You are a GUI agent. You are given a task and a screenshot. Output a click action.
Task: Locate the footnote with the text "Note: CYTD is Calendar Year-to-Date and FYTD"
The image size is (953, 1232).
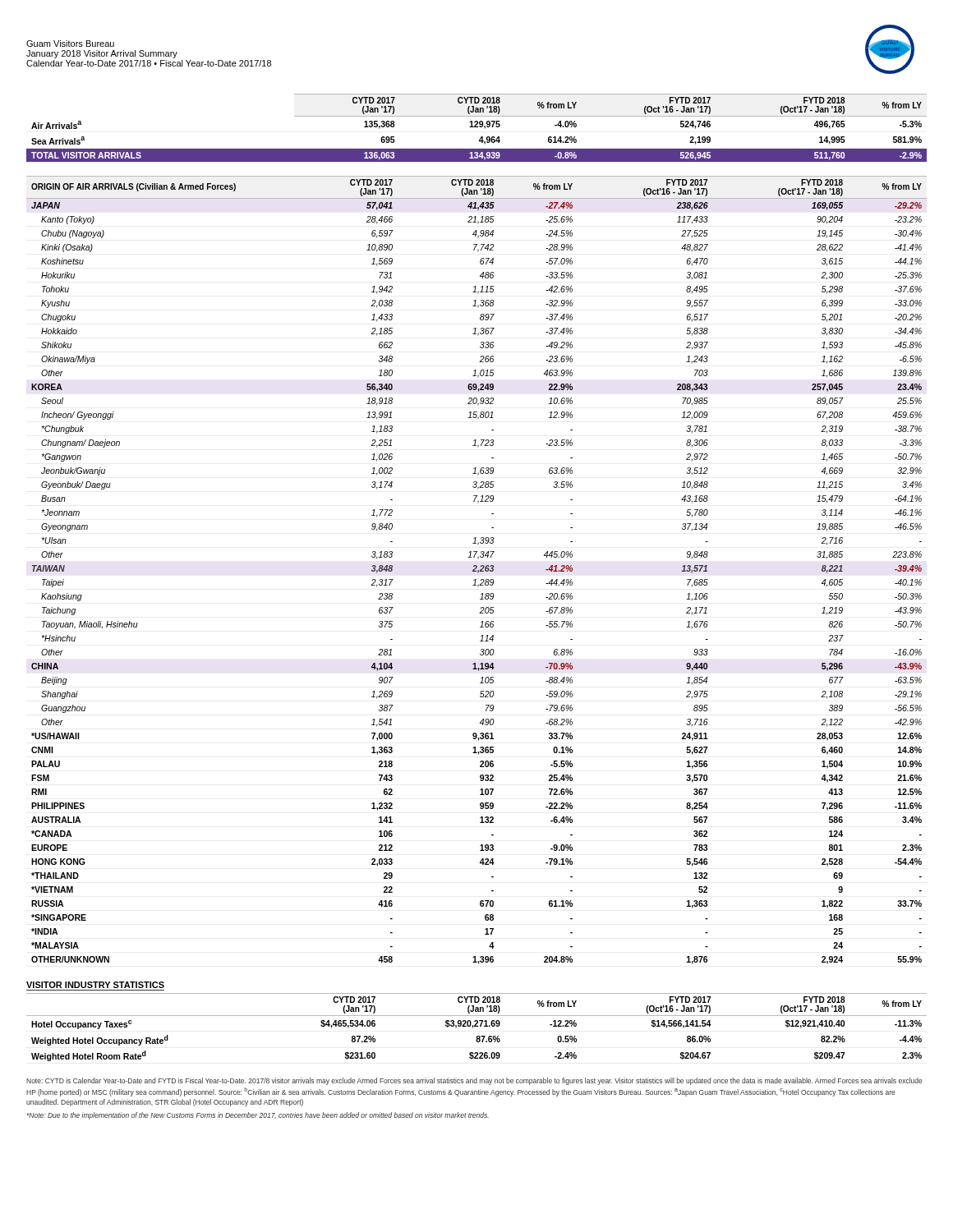474,1091
